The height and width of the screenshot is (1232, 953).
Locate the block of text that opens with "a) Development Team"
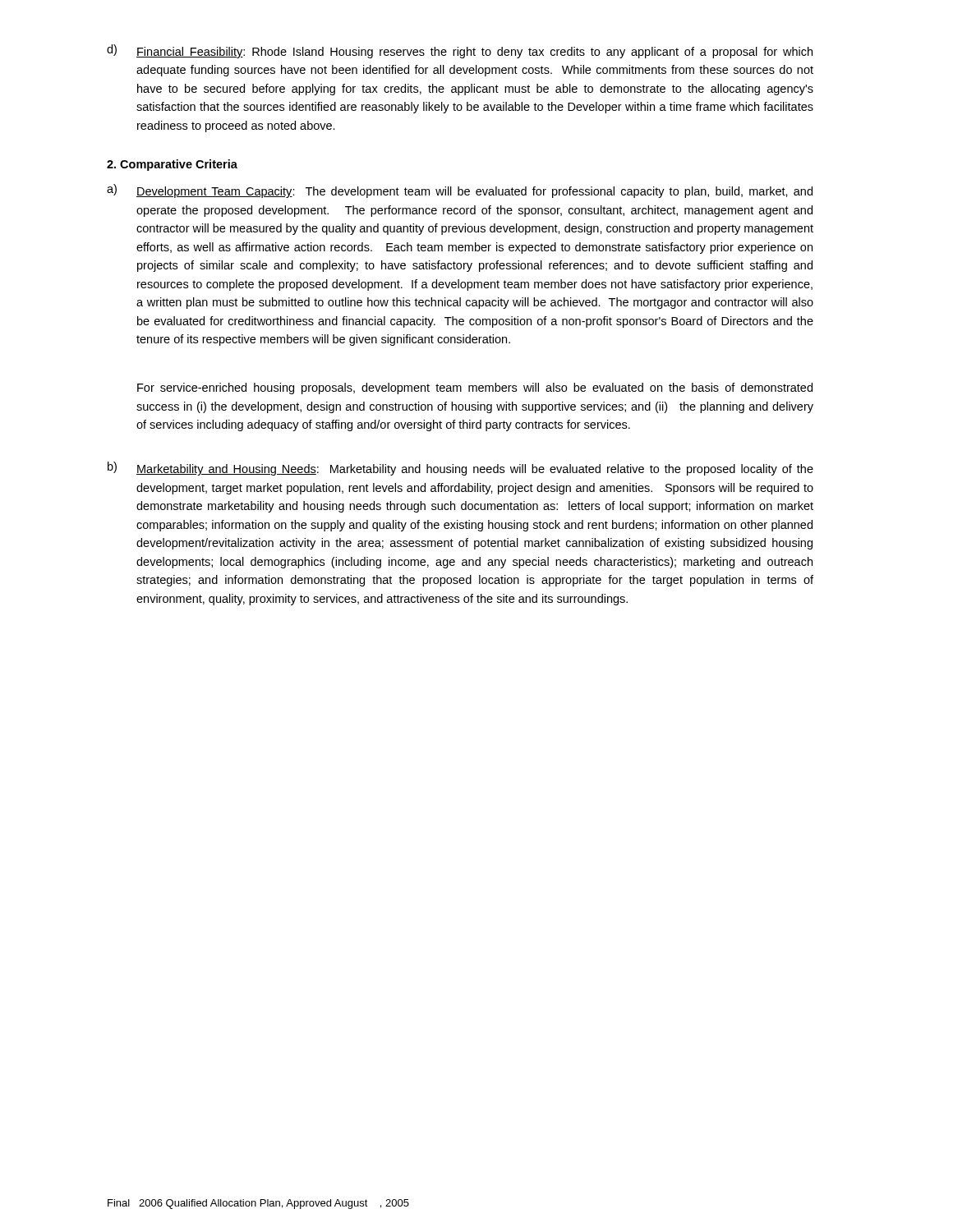click(x=460, y=314)
